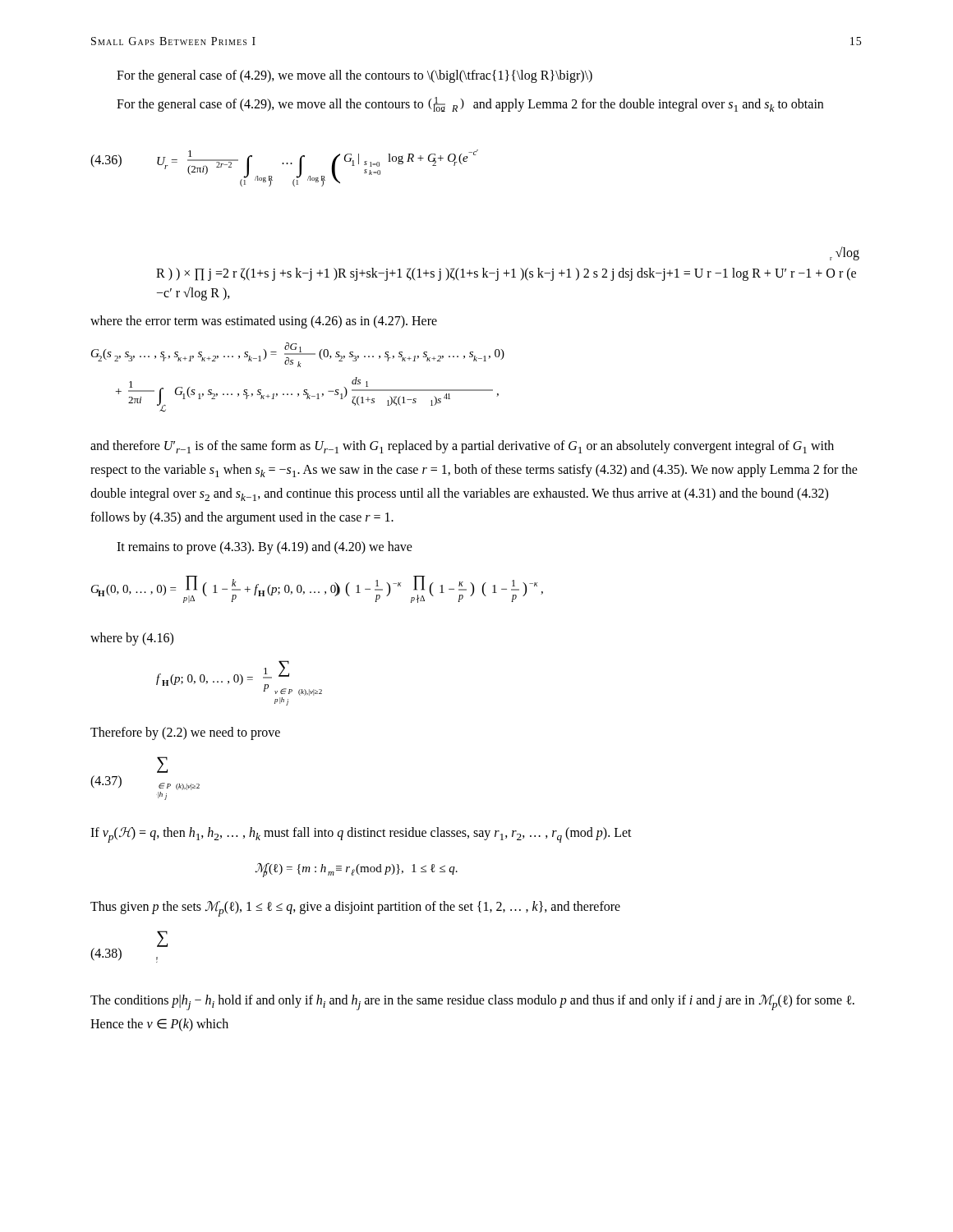Select the text containing "Therefore by (2.2) we need to prove"
Screen dimensions: 1232x953
185,733
